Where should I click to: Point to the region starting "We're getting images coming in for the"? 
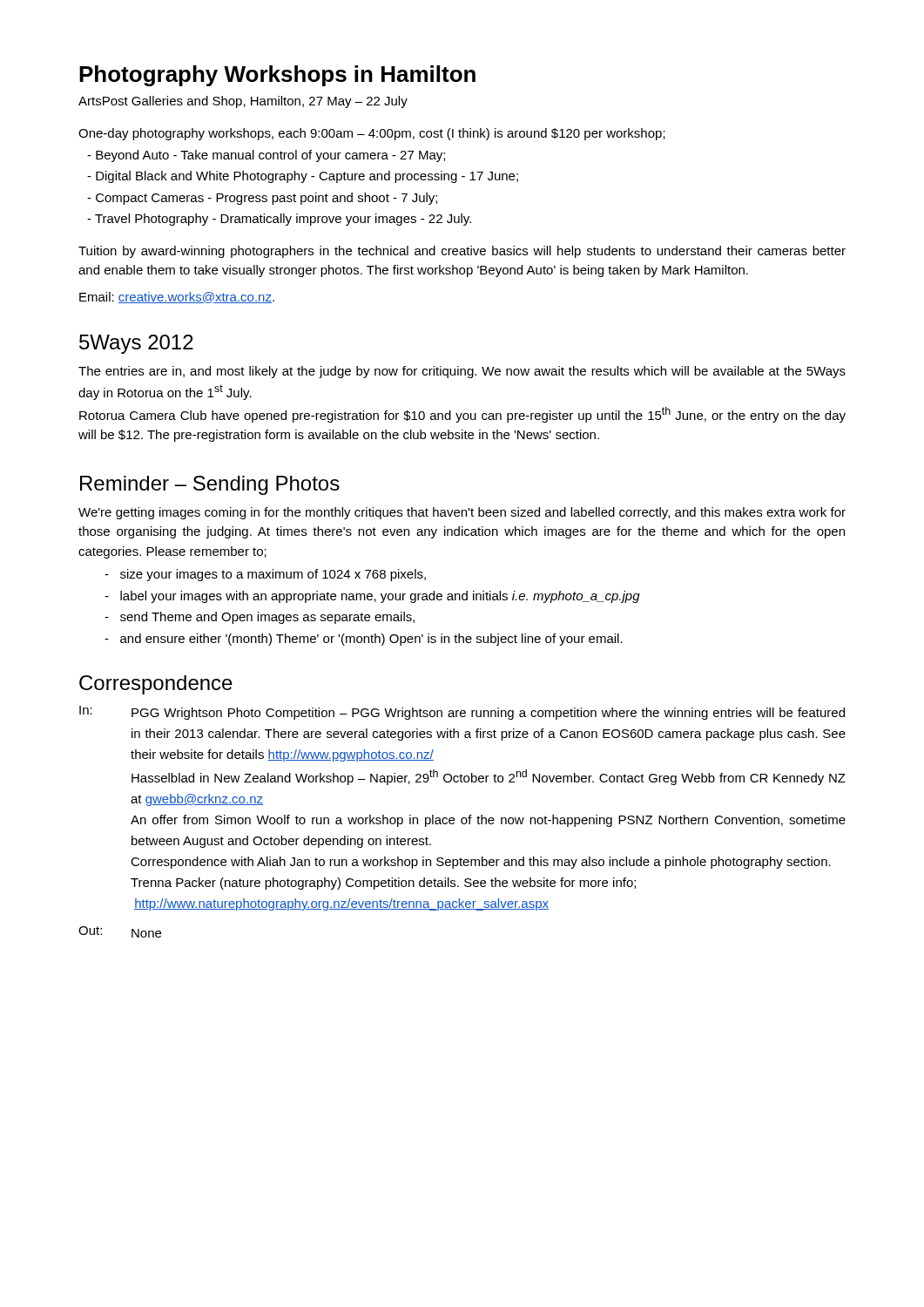(462, 531)
